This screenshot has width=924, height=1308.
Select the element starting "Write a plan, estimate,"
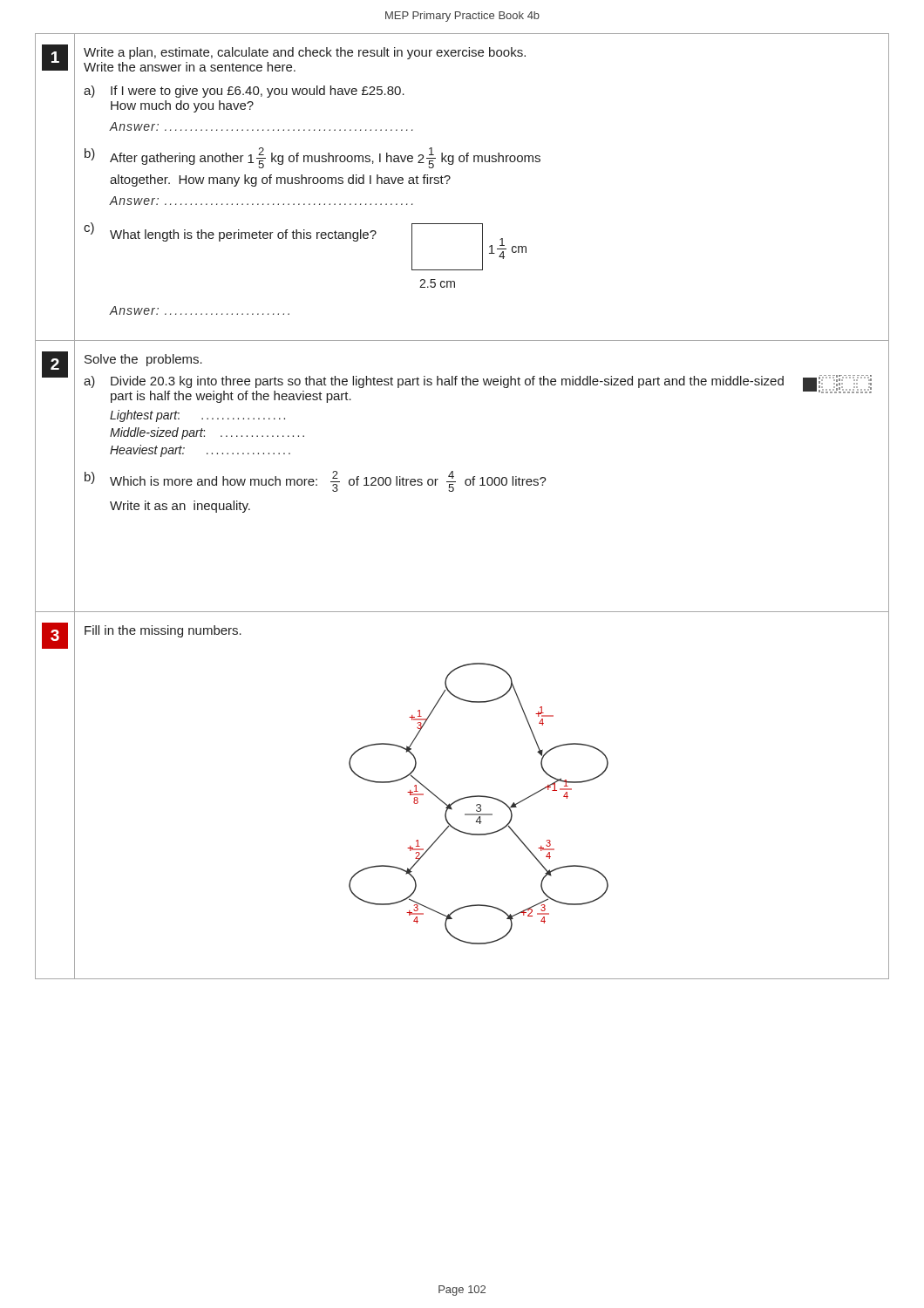pos(305,59)
